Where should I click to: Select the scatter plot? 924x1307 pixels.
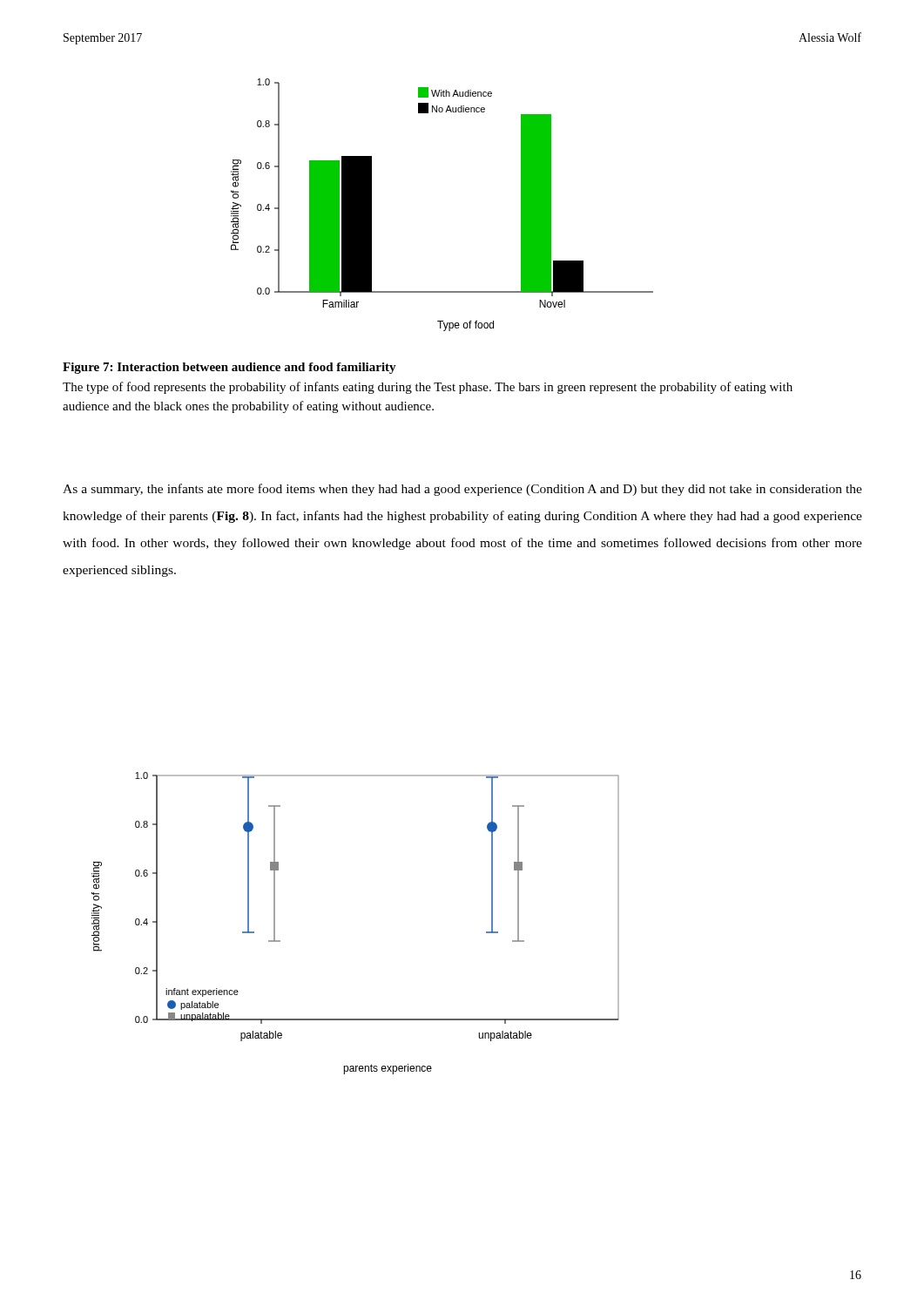[x=418, y=932]
